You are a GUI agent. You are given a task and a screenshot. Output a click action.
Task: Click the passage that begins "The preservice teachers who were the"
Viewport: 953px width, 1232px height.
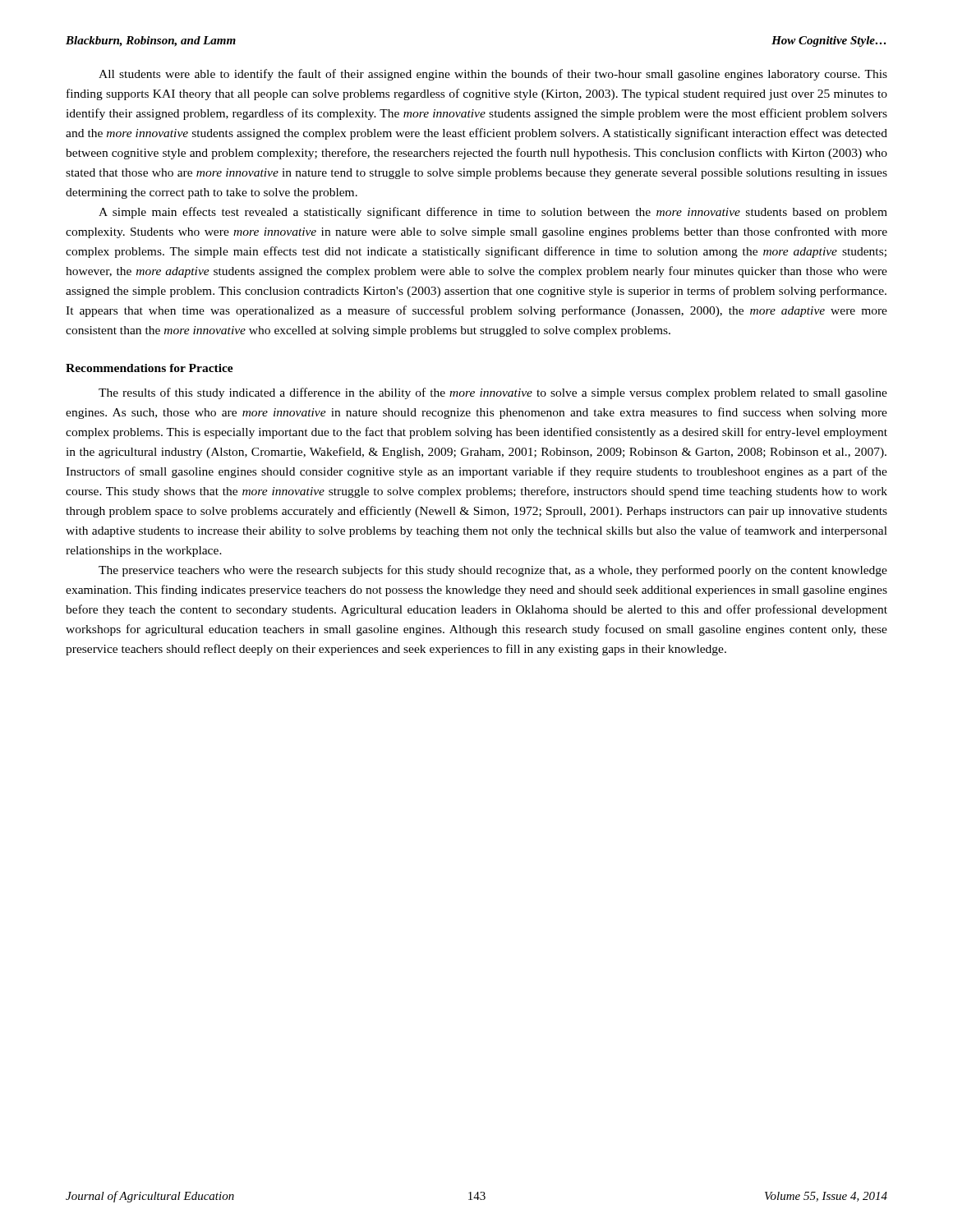point(476,610)
